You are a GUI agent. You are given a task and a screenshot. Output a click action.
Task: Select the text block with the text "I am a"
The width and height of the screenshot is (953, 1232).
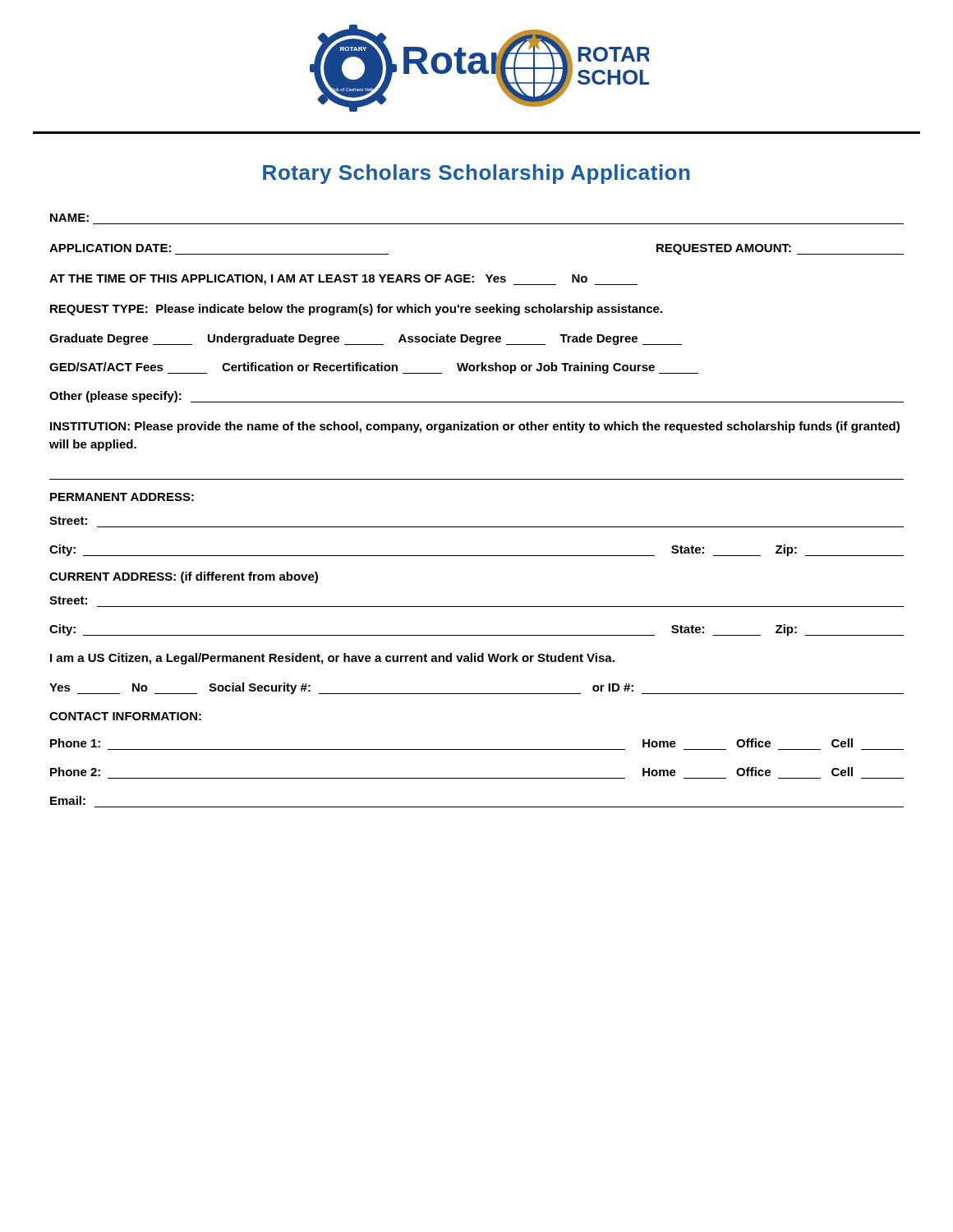coord(332,658)
